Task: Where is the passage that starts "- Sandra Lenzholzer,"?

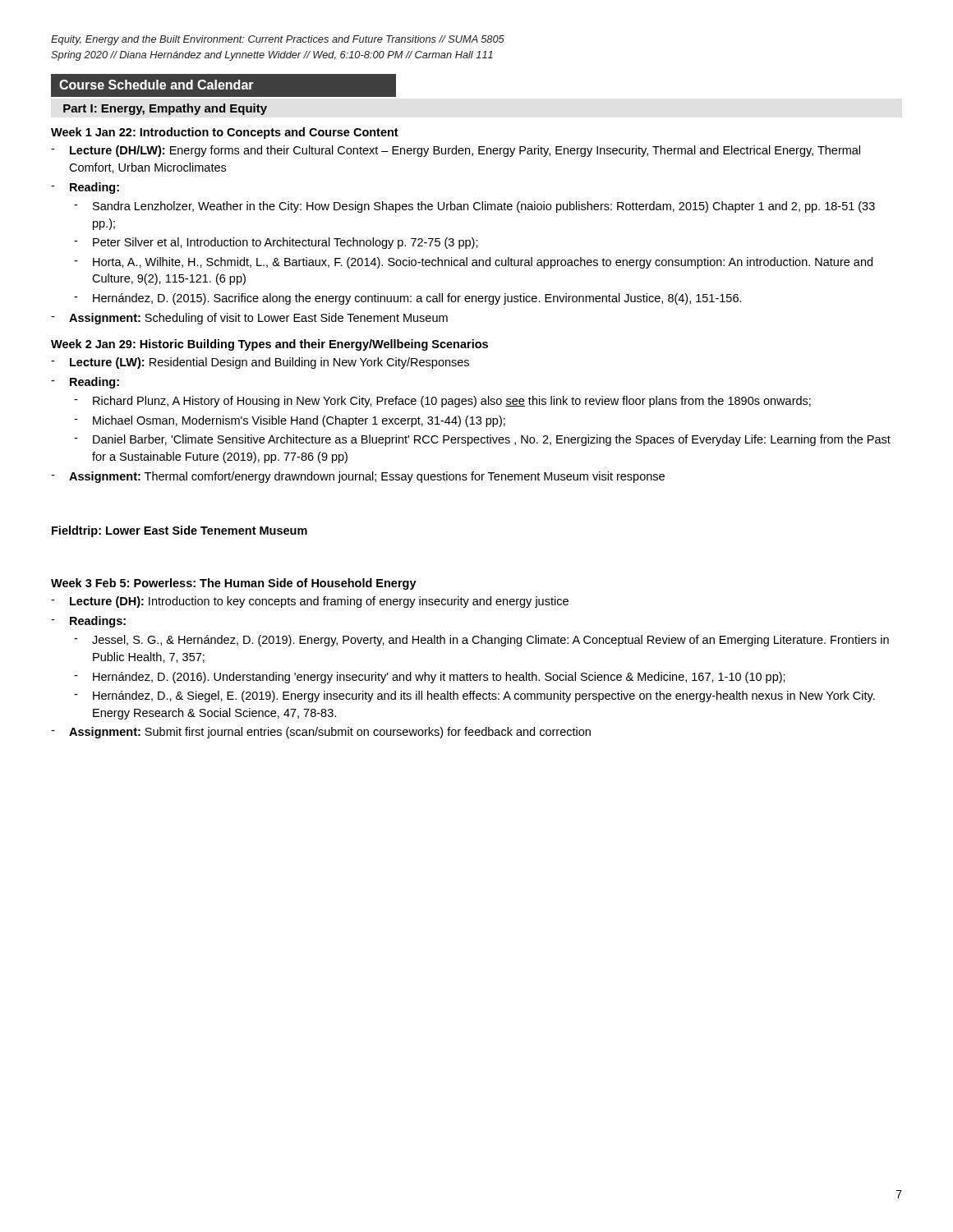Action: (x=488, y=215)
